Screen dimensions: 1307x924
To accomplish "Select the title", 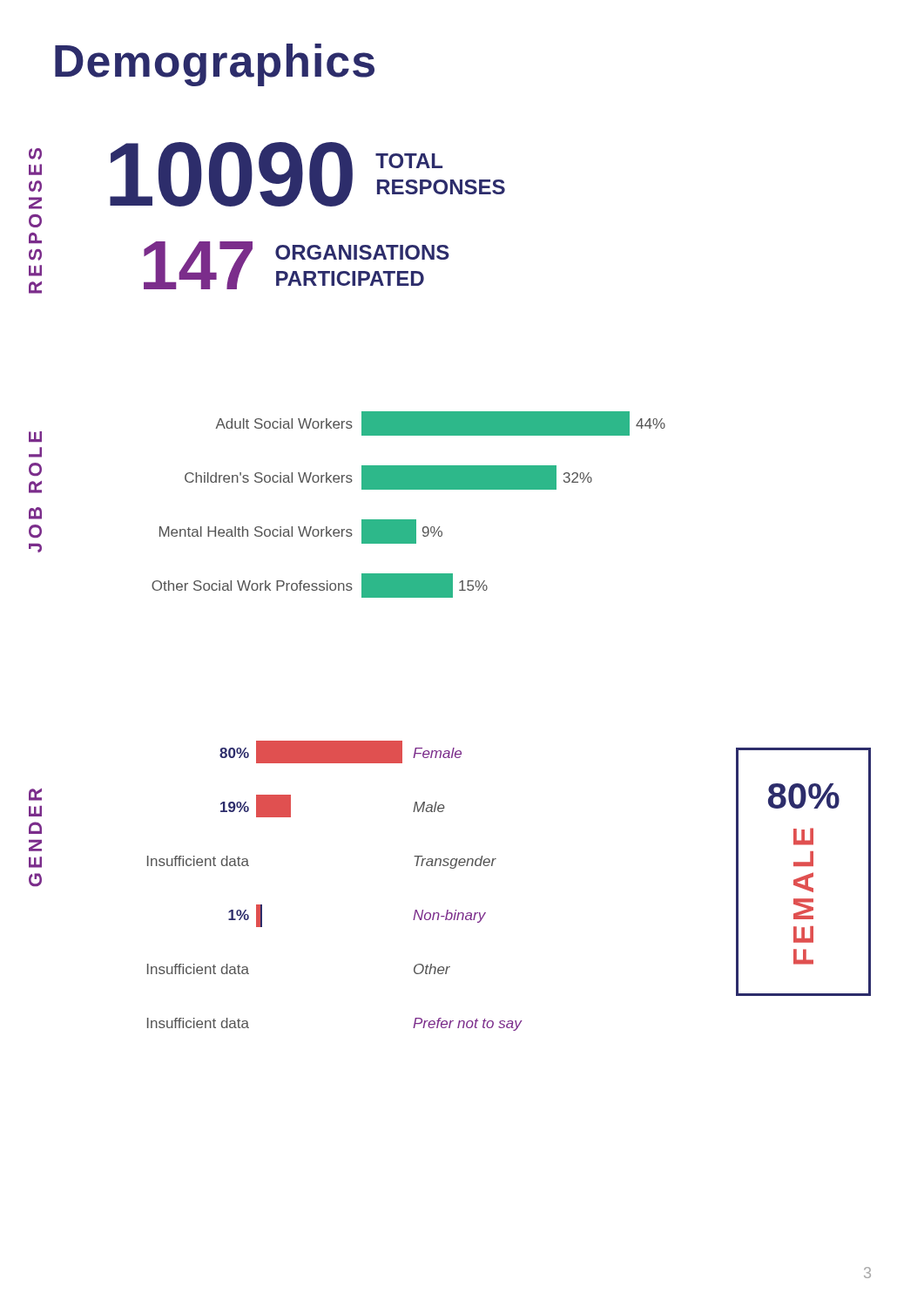I will point(215,61).
